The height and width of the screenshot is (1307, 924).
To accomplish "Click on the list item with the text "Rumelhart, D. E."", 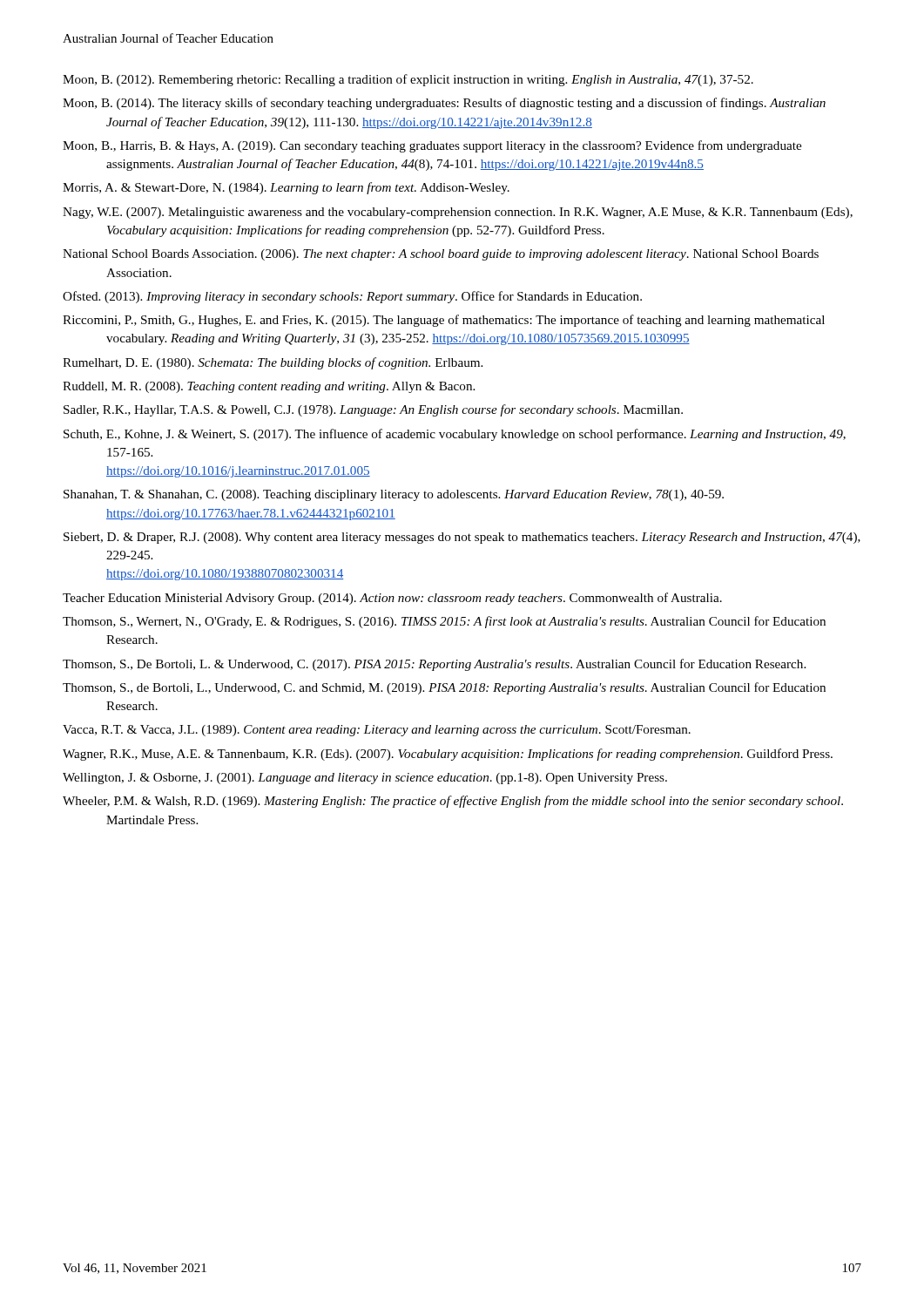I will 273,362.
